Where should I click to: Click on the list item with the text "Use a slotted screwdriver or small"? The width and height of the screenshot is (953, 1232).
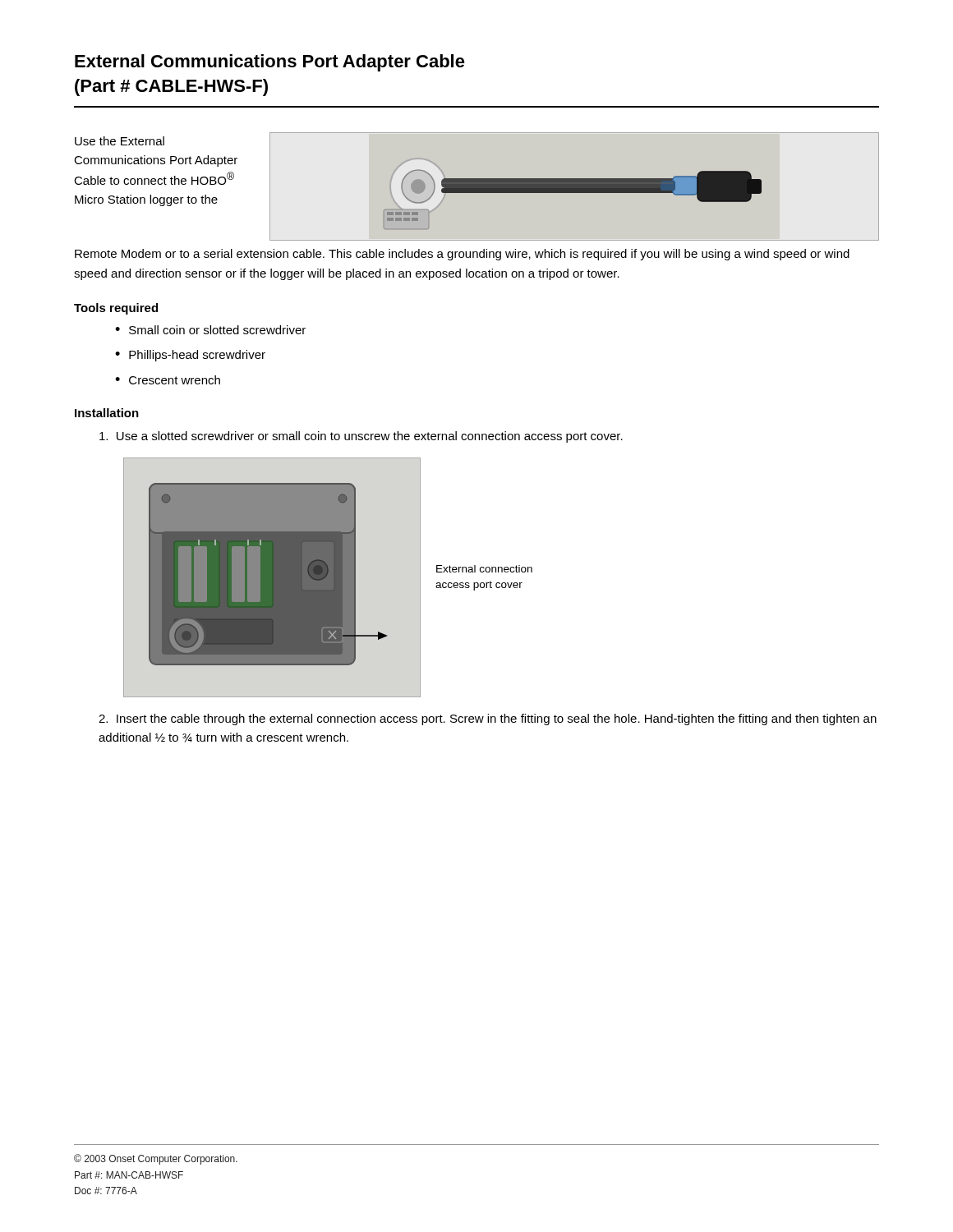[361, 436]
